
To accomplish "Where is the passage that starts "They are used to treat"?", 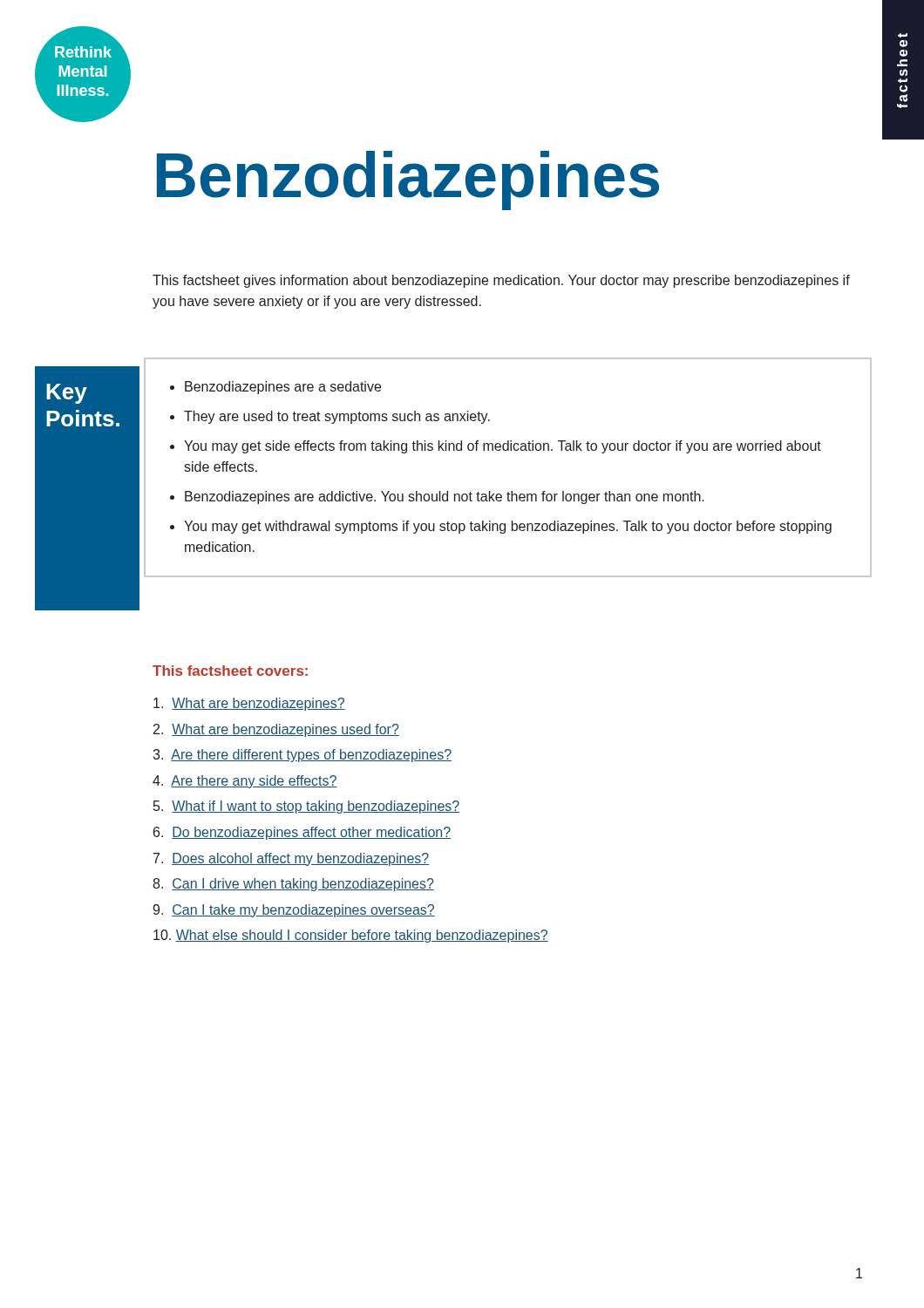I will tap(337, 416).
